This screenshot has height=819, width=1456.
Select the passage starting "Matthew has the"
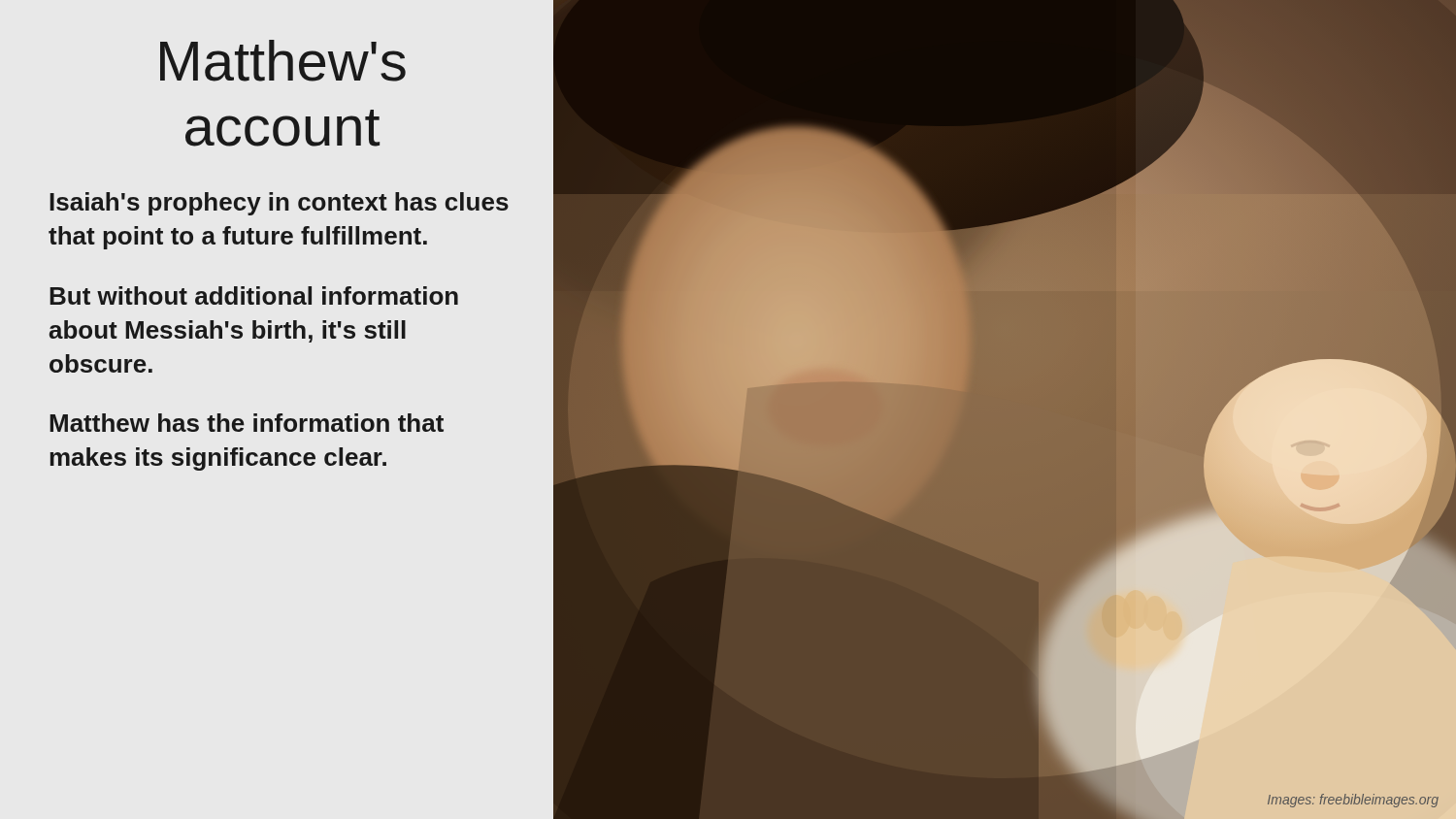[x=246, y=440]
